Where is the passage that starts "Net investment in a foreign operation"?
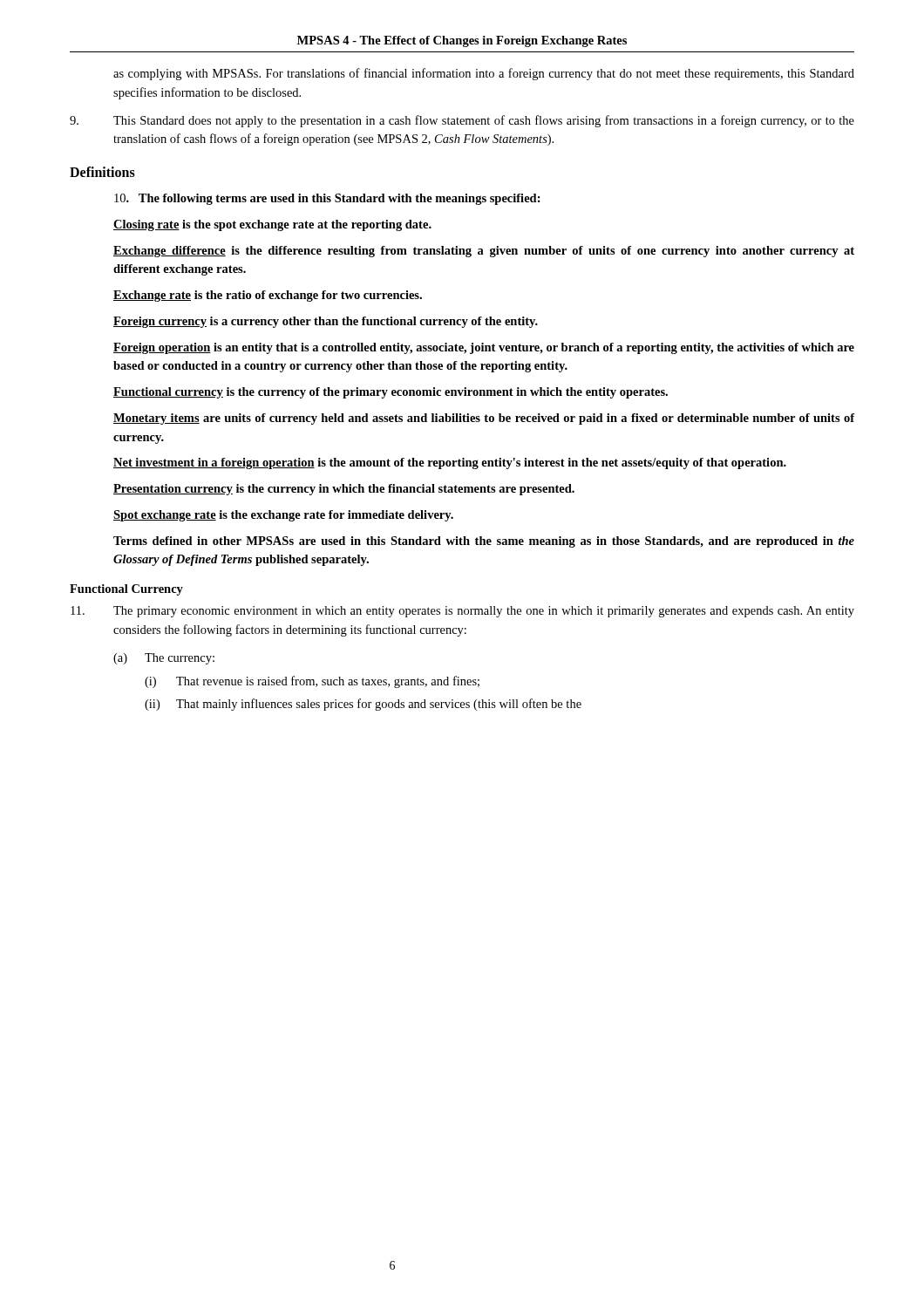924x1308 pixels. [450, 462]
